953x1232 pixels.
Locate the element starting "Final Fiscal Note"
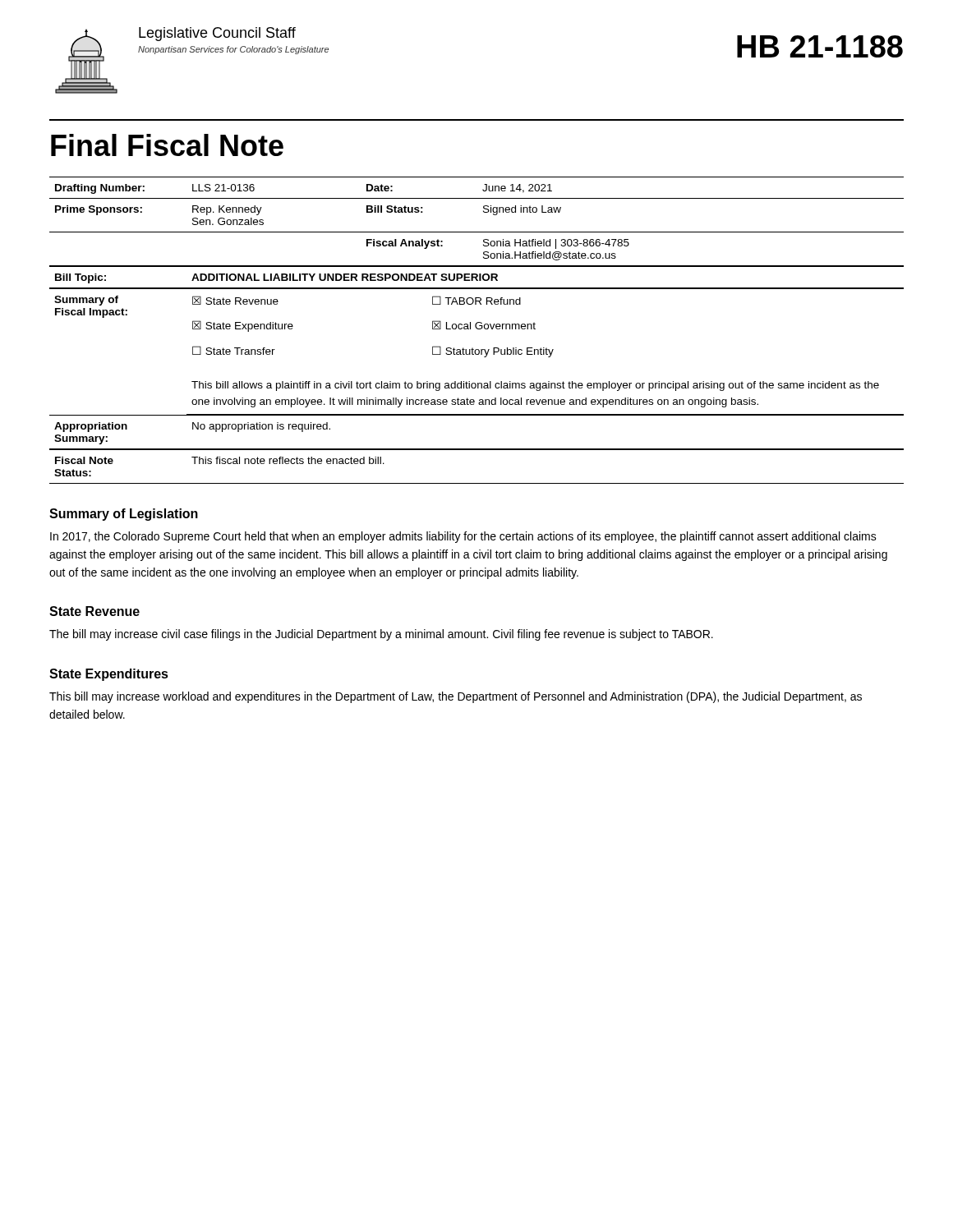[x=167, y=146]
